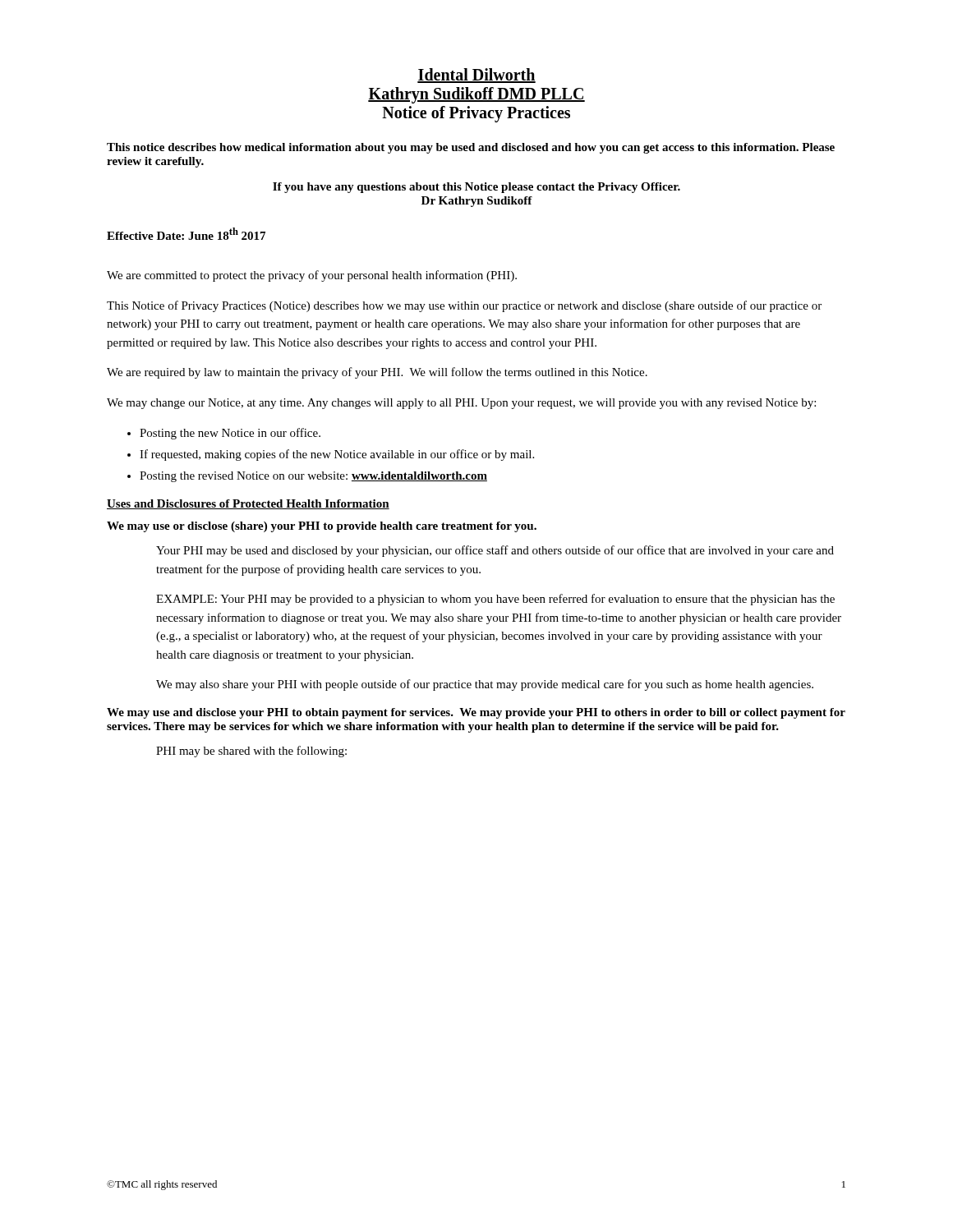Locate the block of text that opens with "EXAMPLE: Your PHI may be provided to a"
Viewport: 953px width, 1232px height.
(499, 626)
